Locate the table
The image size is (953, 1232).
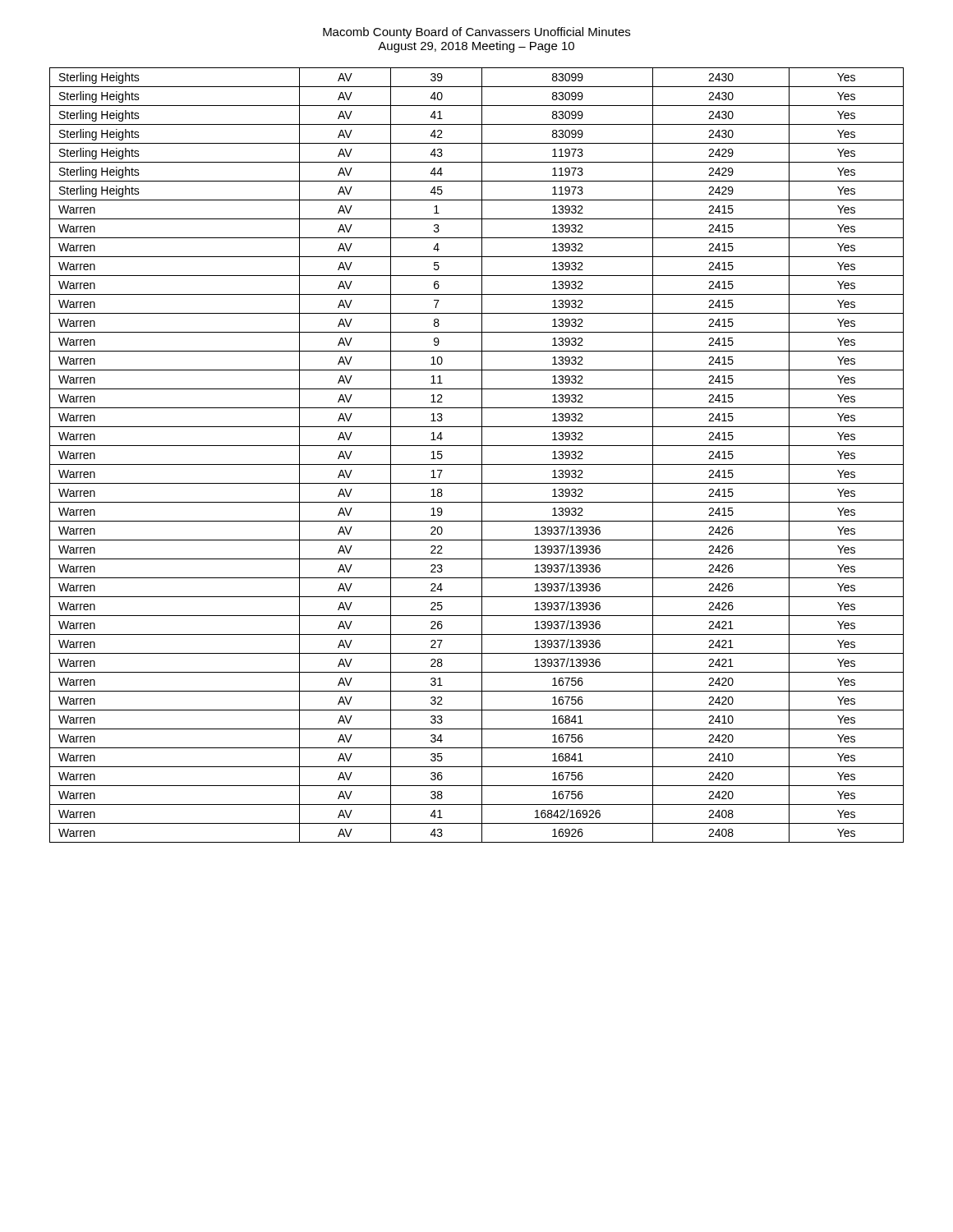pyautogui.click(x=476, y=455)
